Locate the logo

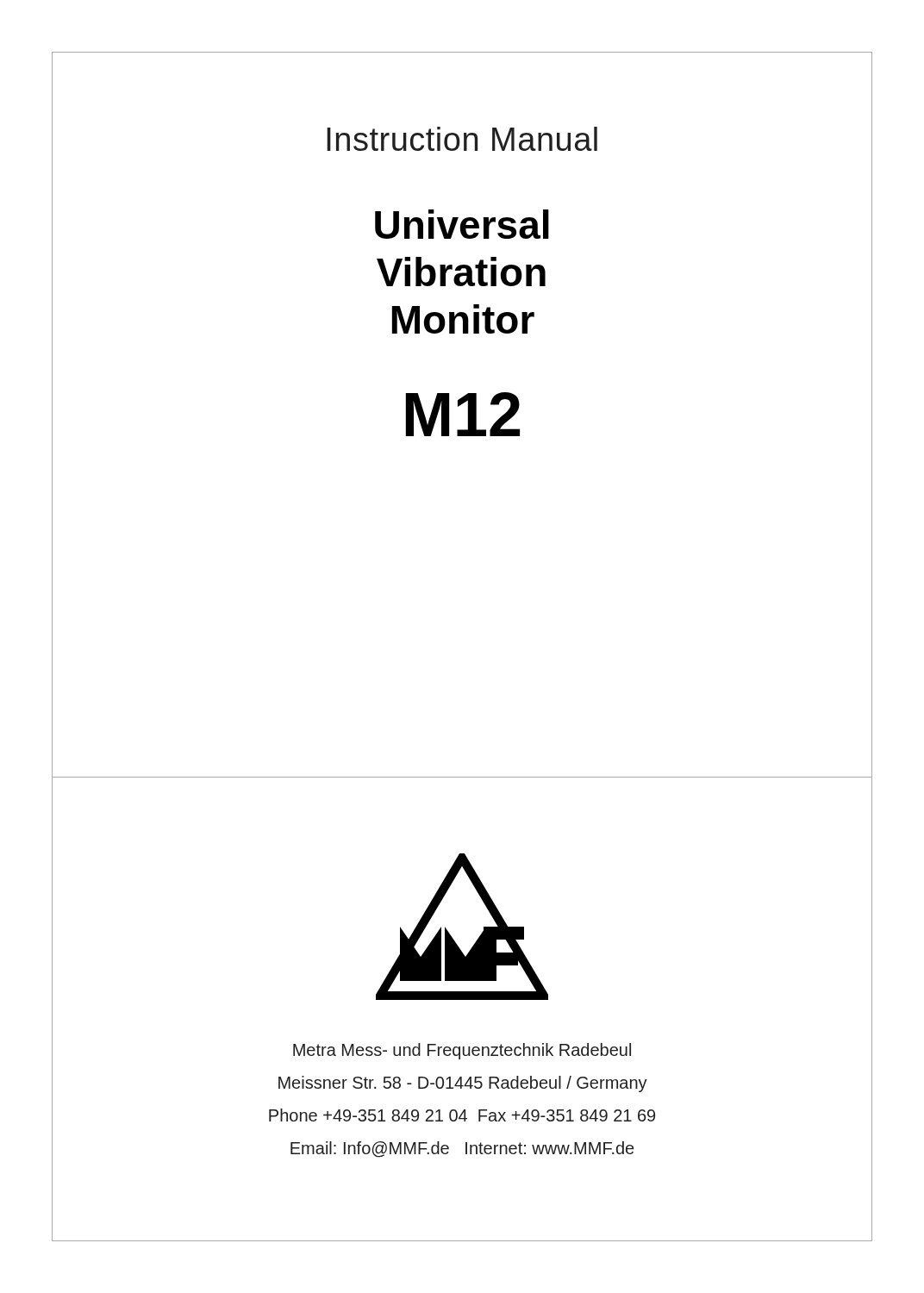pyautogui.click(x=462, y=931)
